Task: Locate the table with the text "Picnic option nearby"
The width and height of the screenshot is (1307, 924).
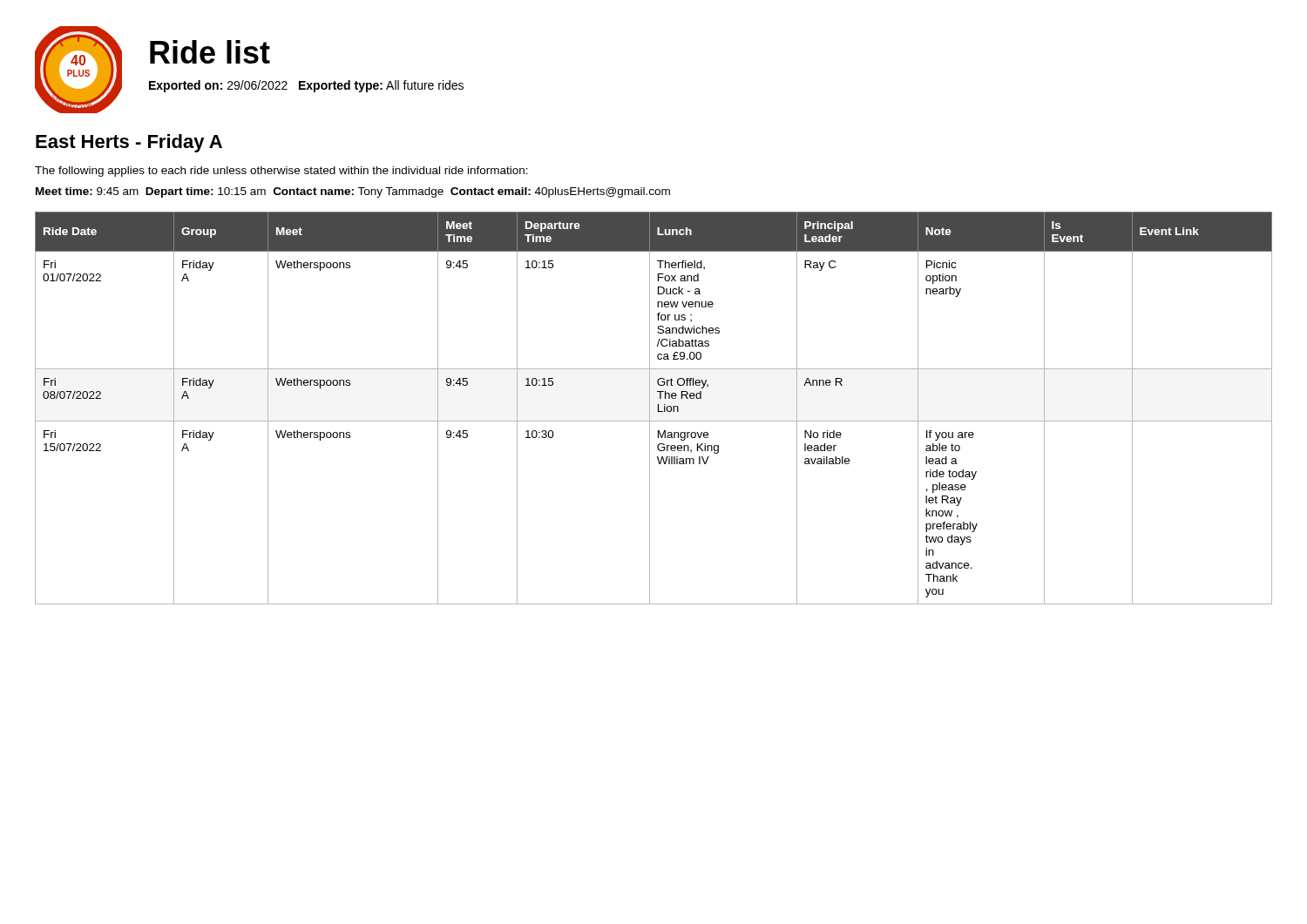Action: point(654,408)
